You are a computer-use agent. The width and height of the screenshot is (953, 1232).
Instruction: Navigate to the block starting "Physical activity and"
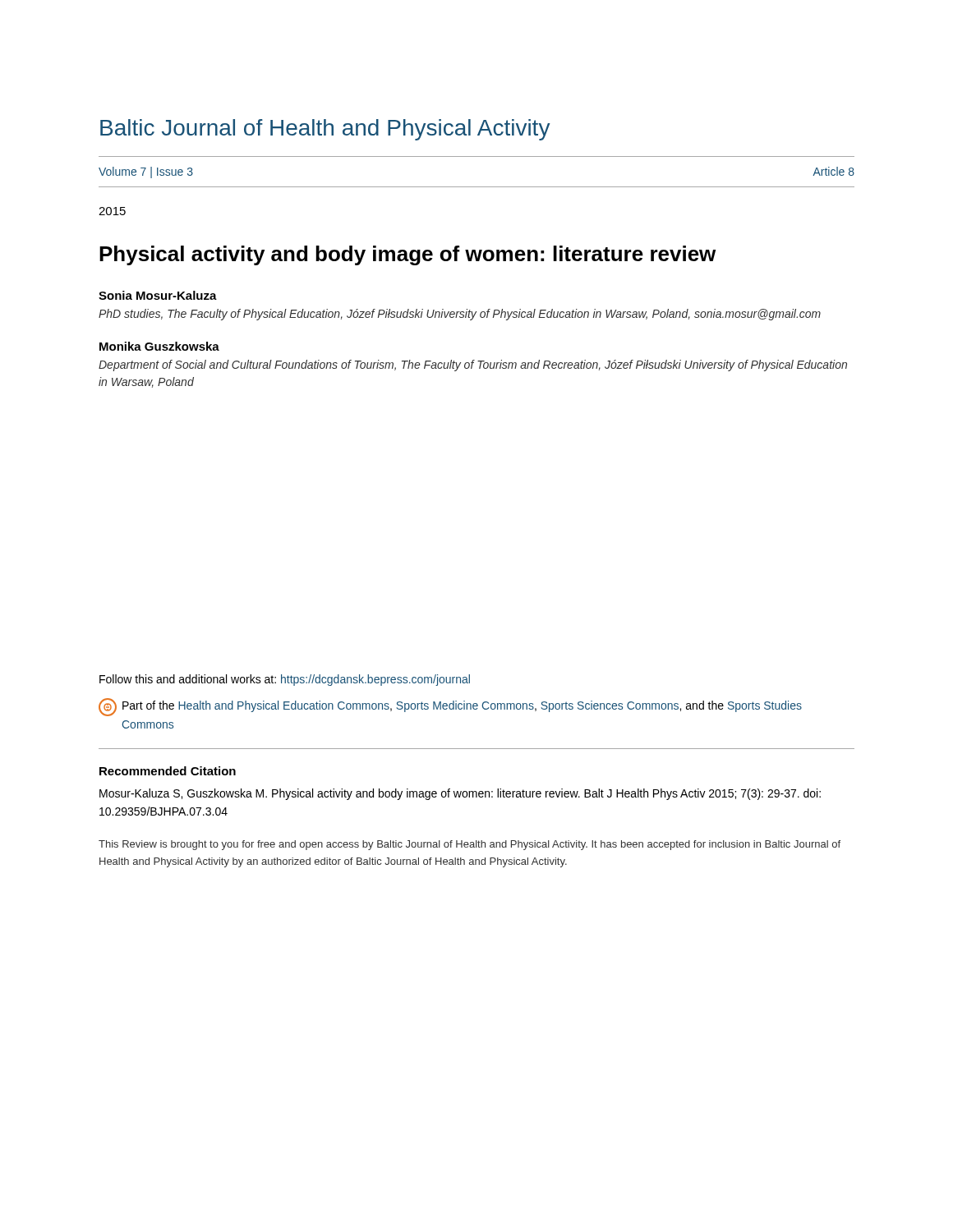(476, 255)
